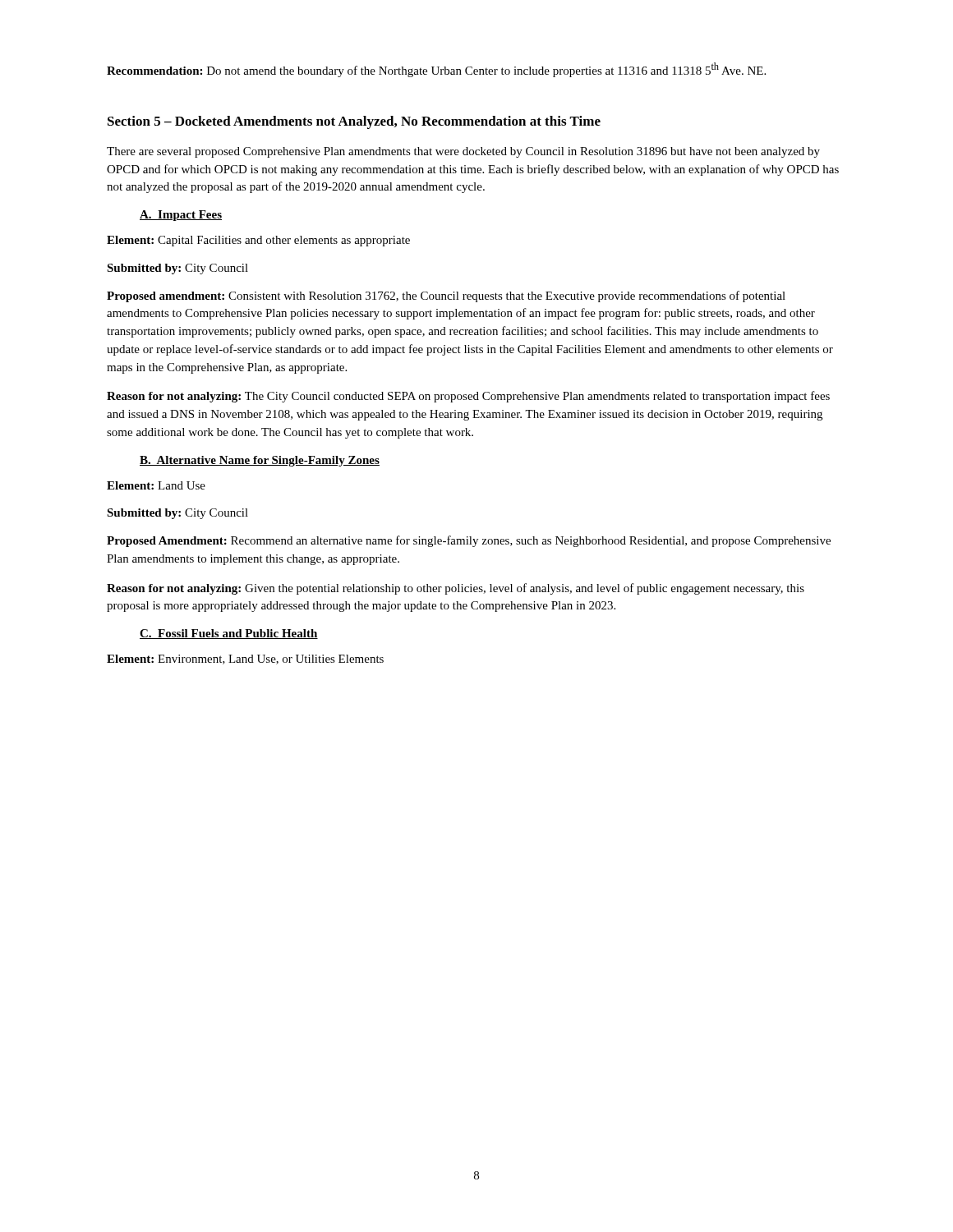Select the element starting "C. Fossil Fuels and Public Health"

coord(229,633)
